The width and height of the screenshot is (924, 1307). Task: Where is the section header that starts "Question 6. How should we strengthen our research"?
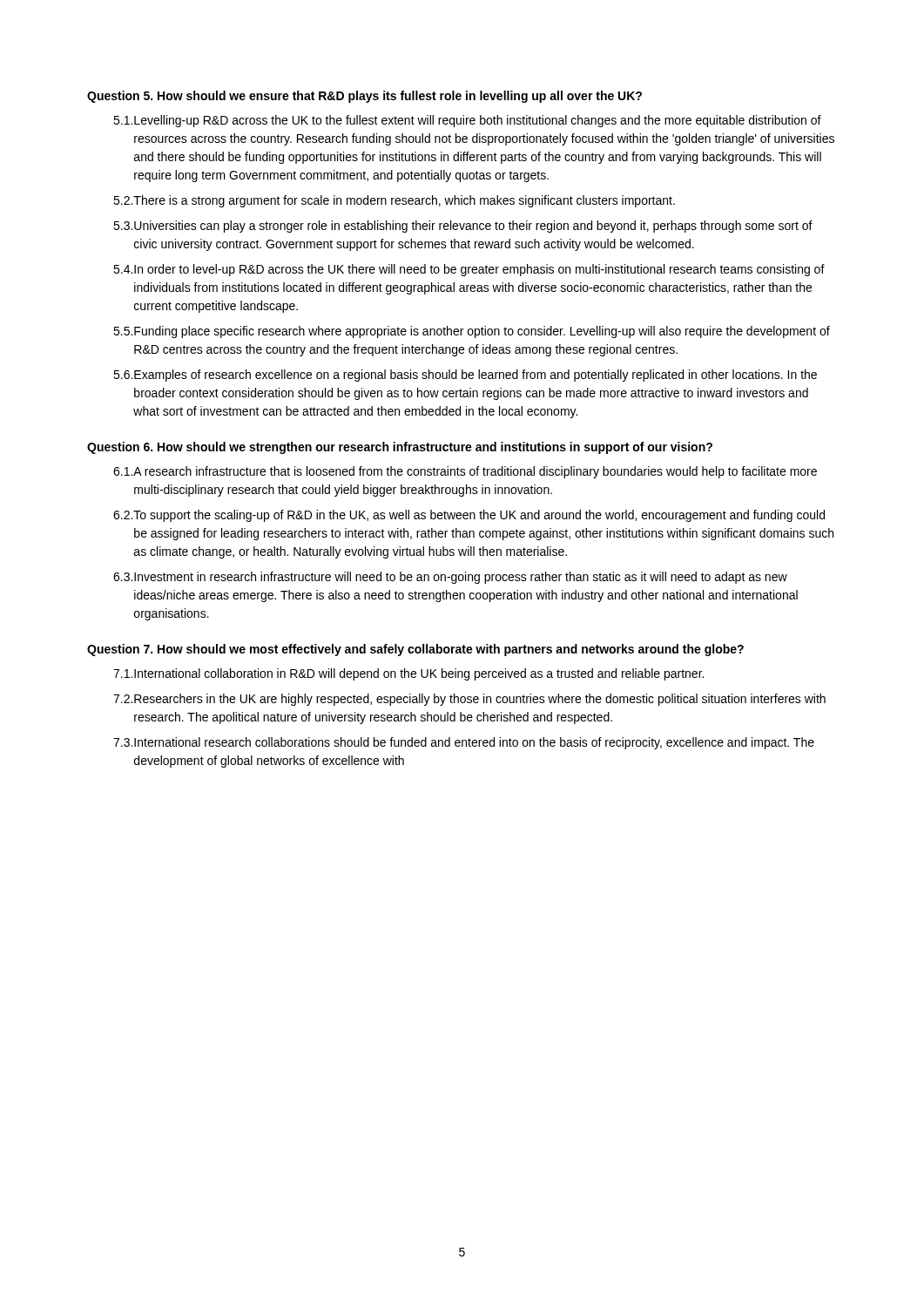(400, 447)
